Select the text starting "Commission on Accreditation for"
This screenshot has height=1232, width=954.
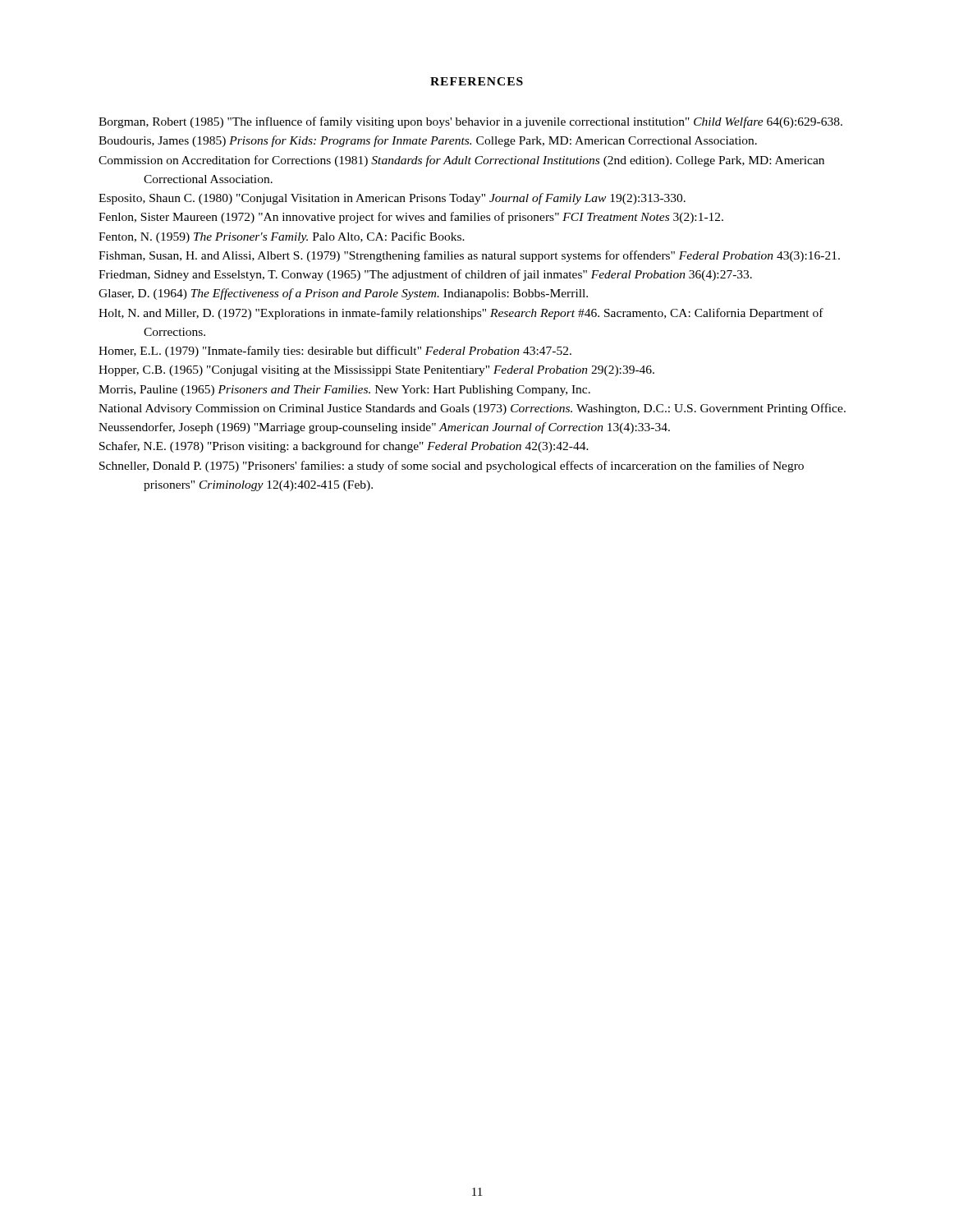click(x=477, y=169)
